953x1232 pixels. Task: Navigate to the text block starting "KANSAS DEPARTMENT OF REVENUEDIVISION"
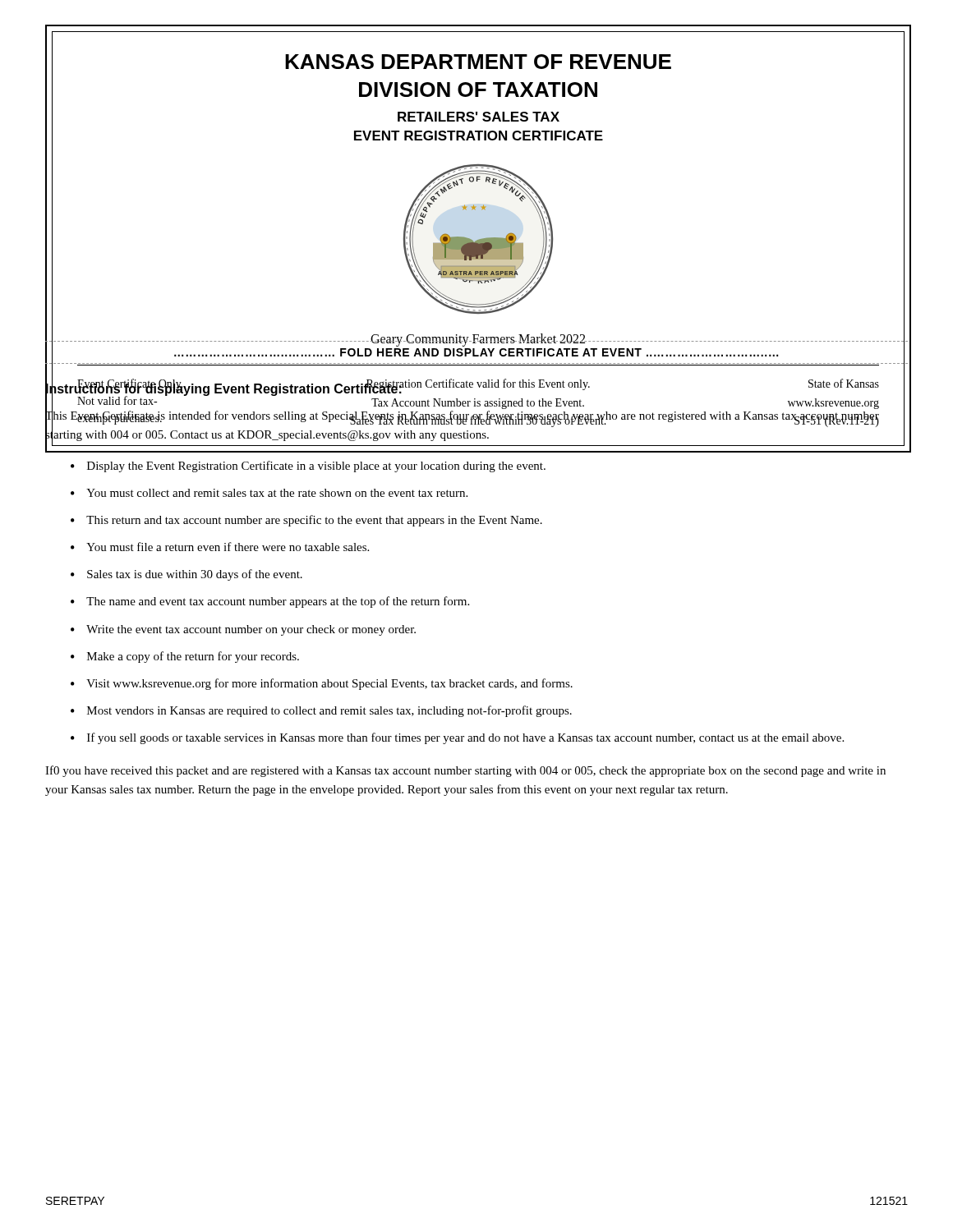coord(478,76)
